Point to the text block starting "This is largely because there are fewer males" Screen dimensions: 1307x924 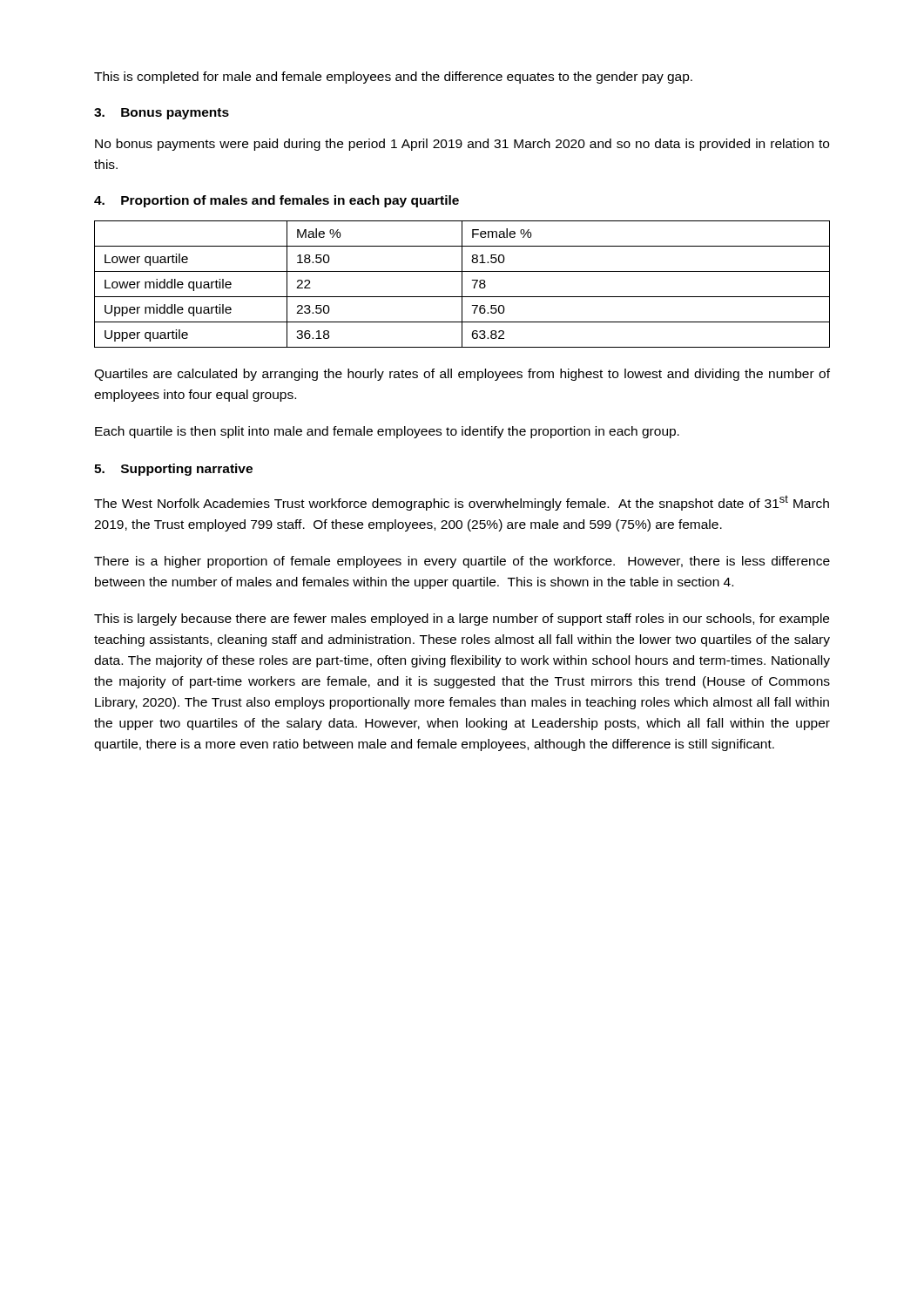pos(462,681)
